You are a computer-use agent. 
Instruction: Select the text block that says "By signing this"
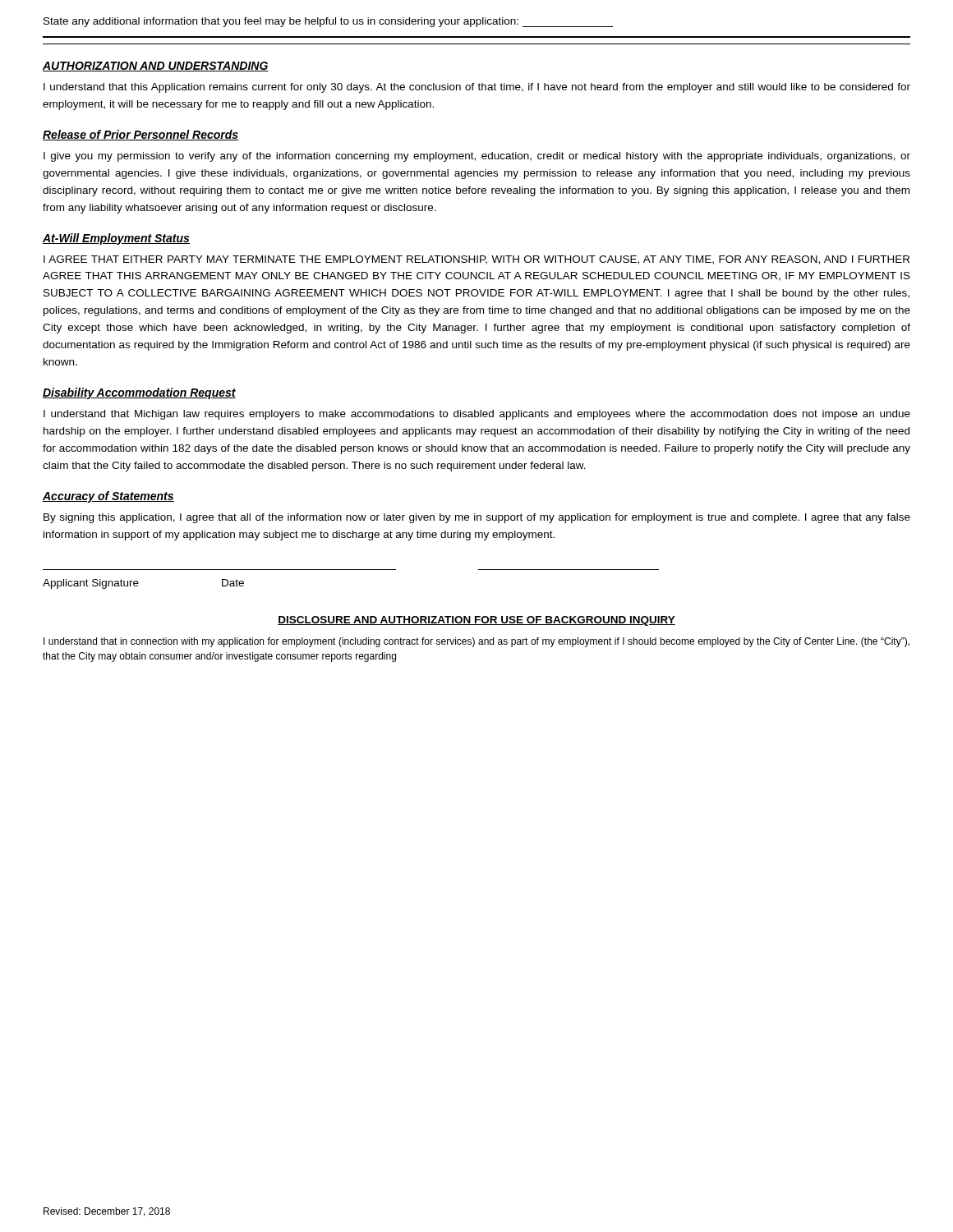pos(476,525)
